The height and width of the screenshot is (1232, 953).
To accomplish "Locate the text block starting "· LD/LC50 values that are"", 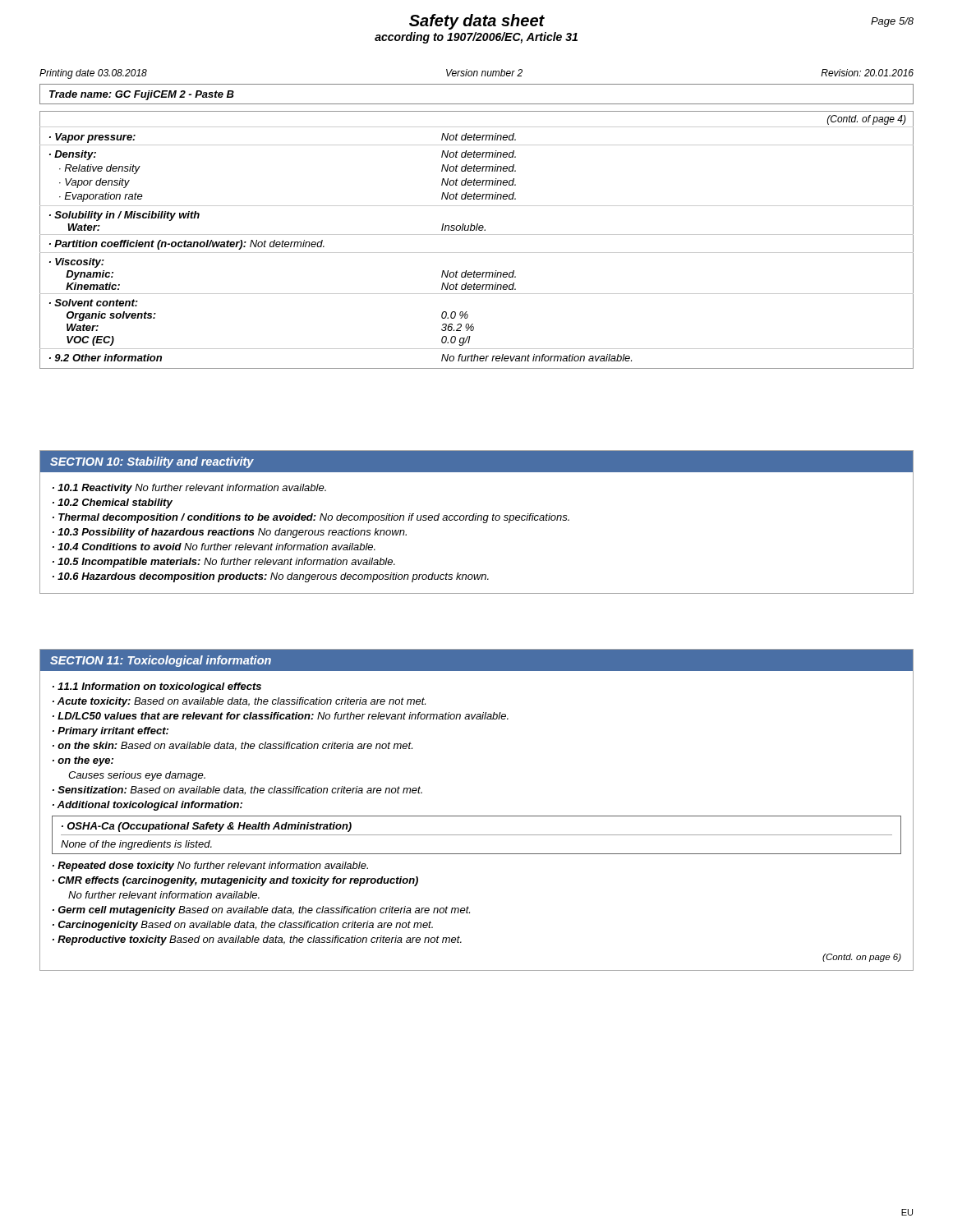I will (x=281, y=716).
